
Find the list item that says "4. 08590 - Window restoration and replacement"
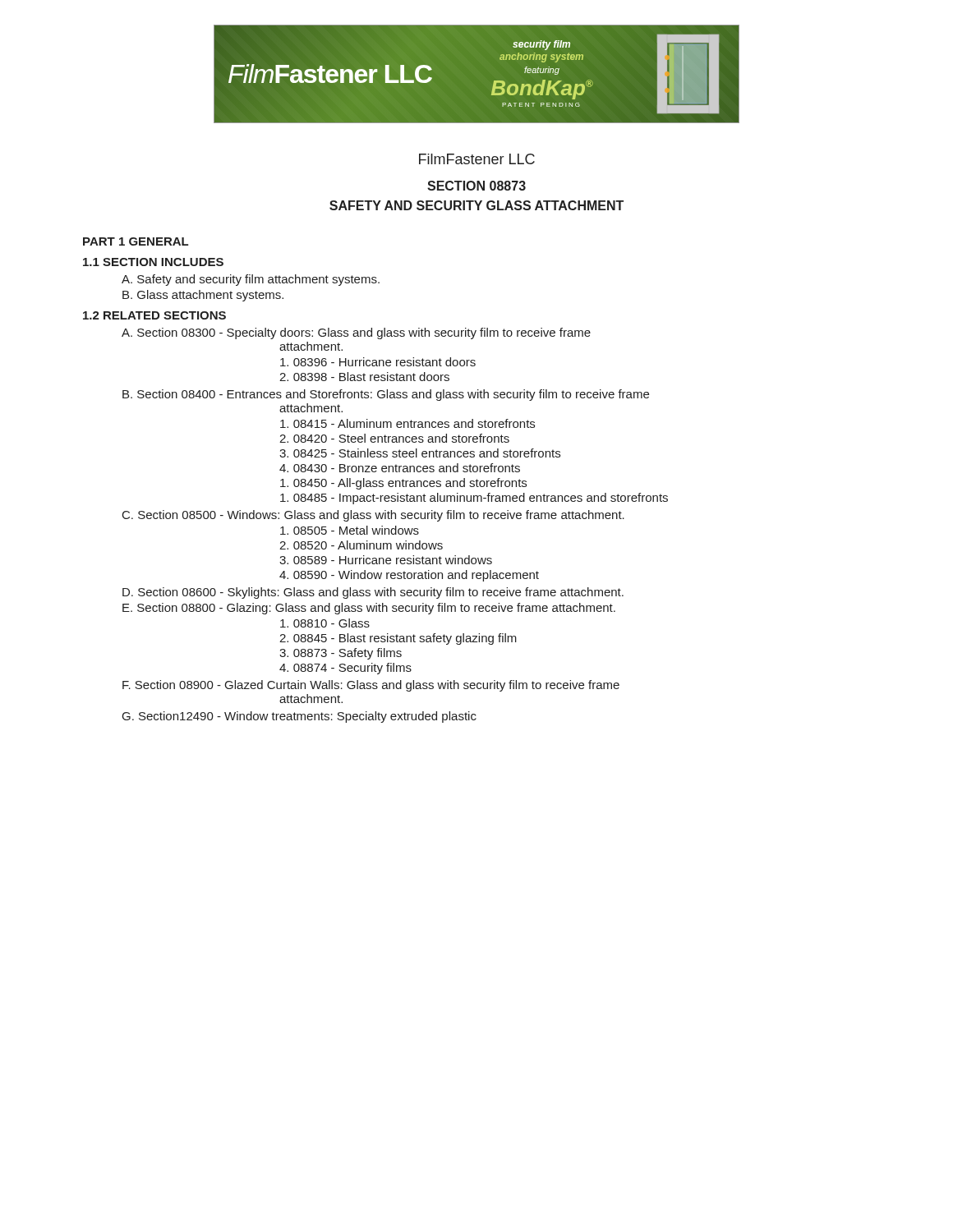click(409, 575)
